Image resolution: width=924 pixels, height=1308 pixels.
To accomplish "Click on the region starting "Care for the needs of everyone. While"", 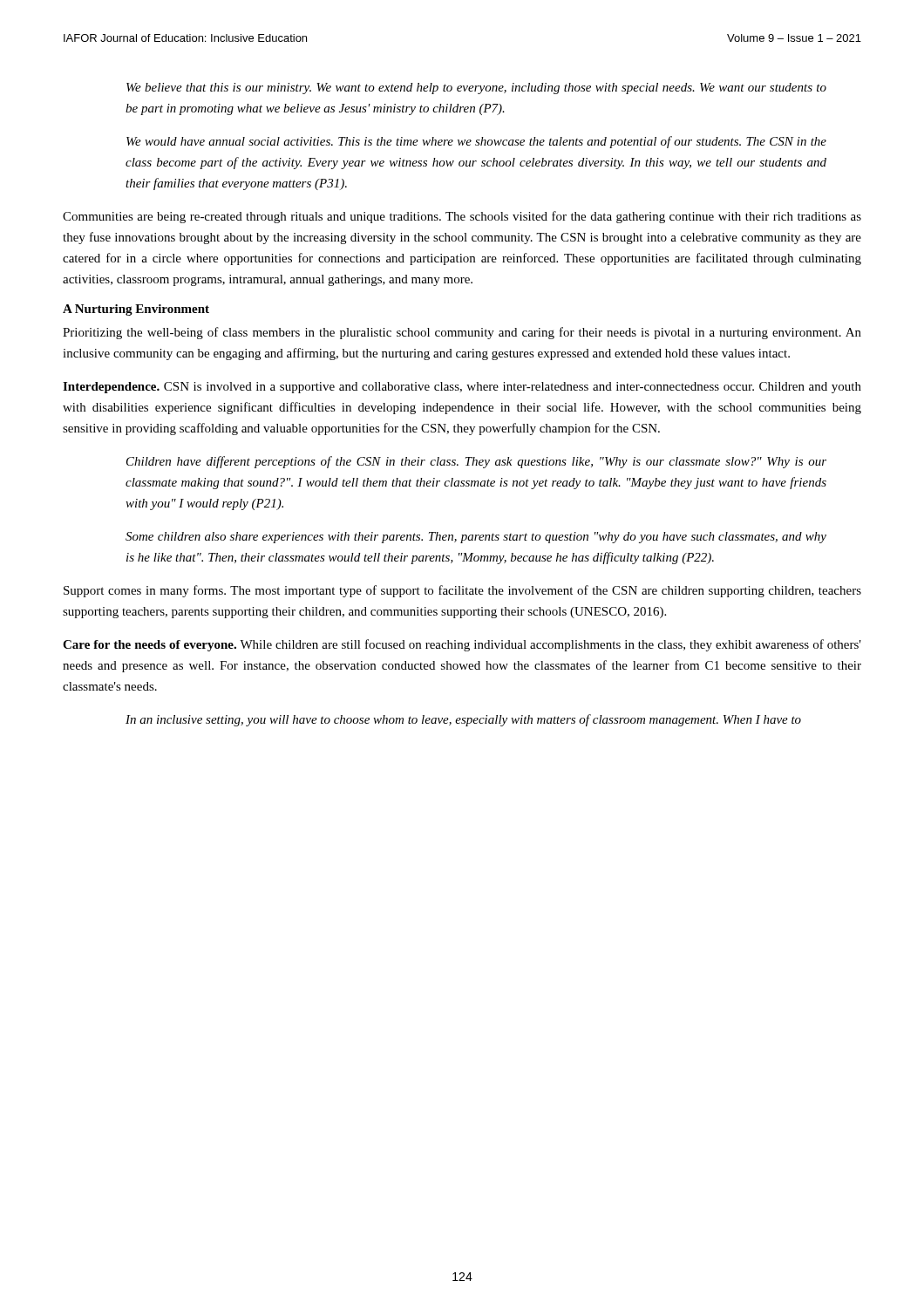I will click(x=462, y=665).
